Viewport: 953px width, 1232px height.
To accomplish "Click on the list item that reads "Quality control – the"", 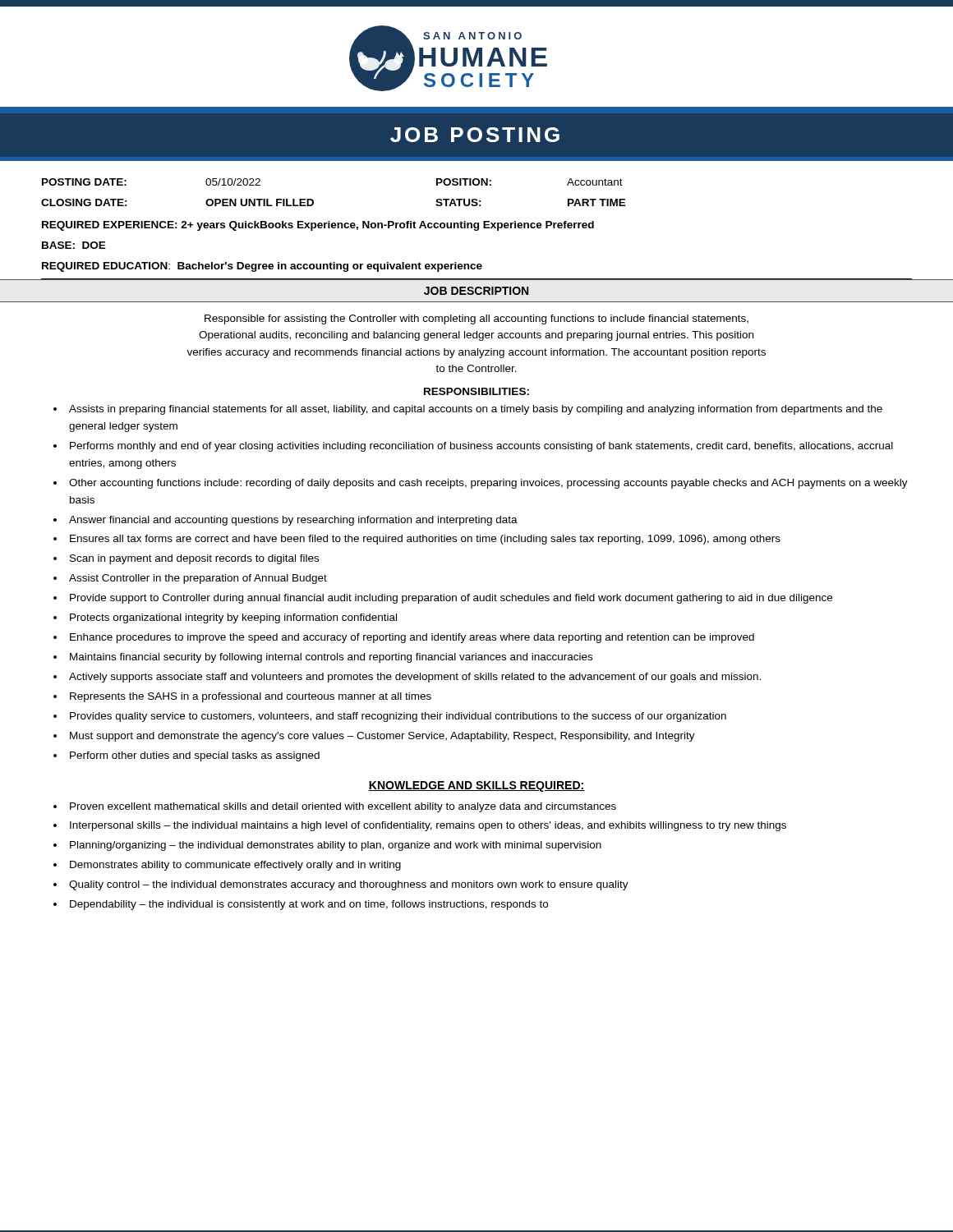I will tap(349, 884).
